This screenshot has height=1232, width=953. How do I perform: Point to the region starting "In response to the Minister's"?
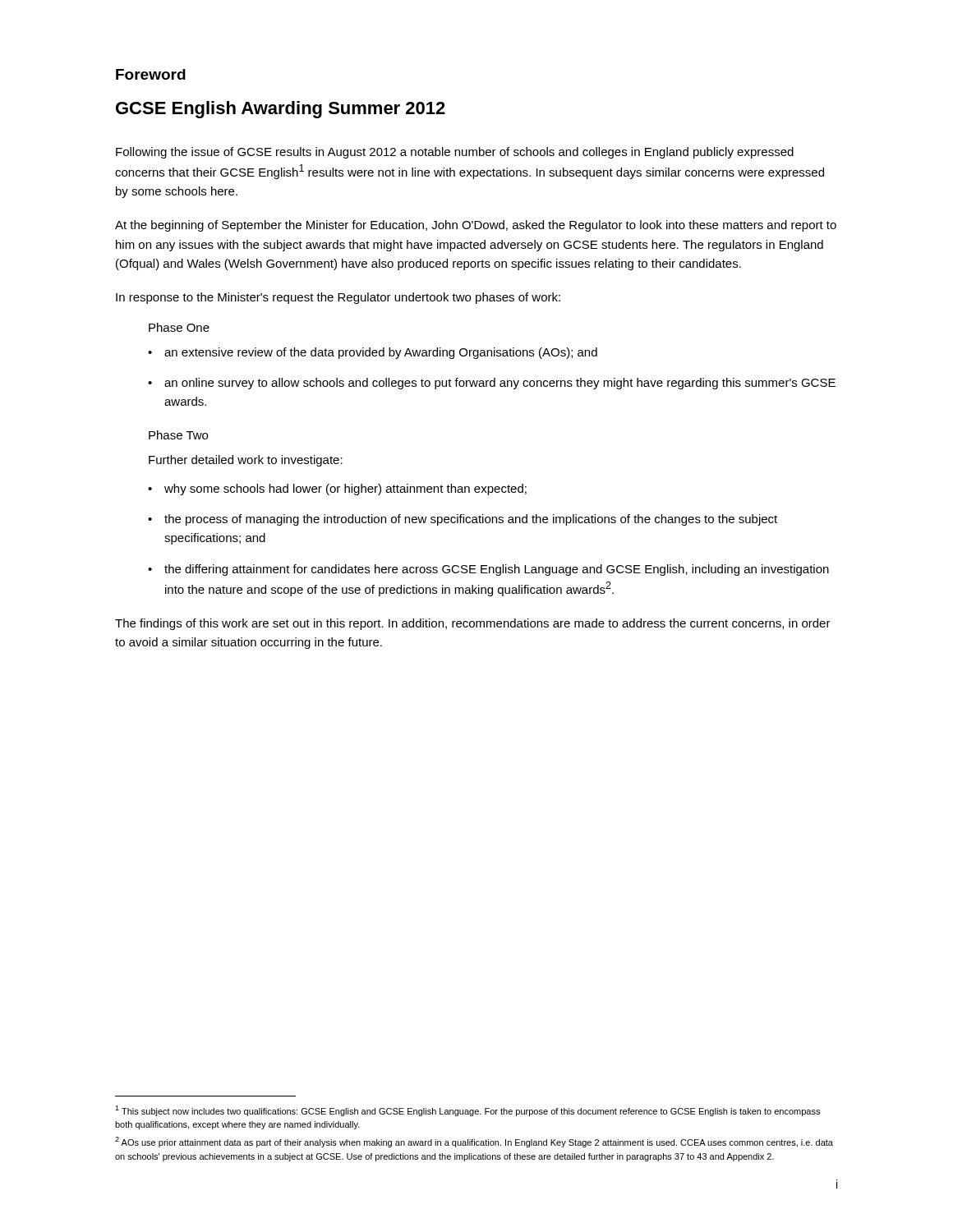pos(338,297)
